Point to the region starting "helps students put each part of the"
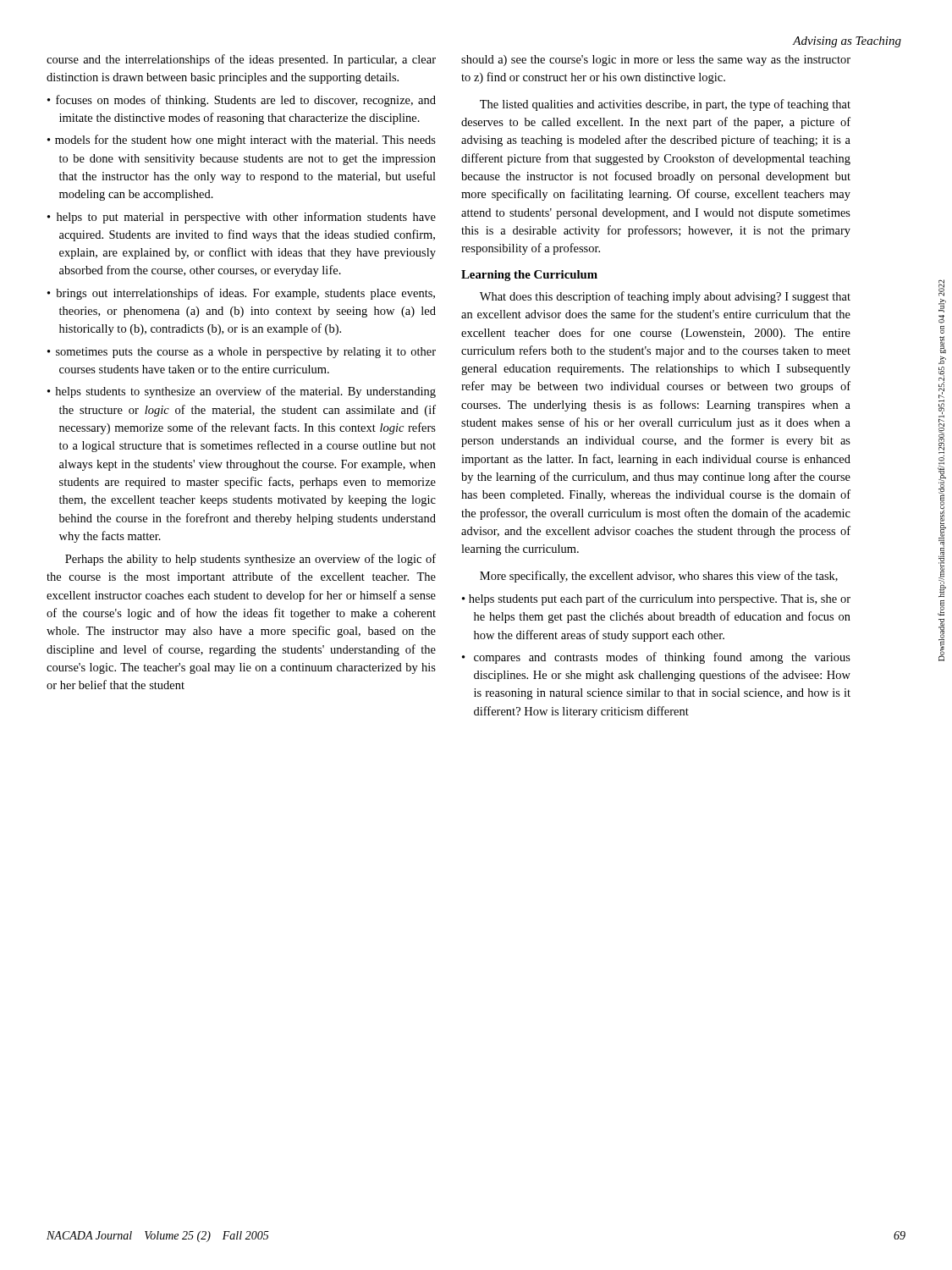Viewport: 952px width, 1270px height. [x=660, y=617]
